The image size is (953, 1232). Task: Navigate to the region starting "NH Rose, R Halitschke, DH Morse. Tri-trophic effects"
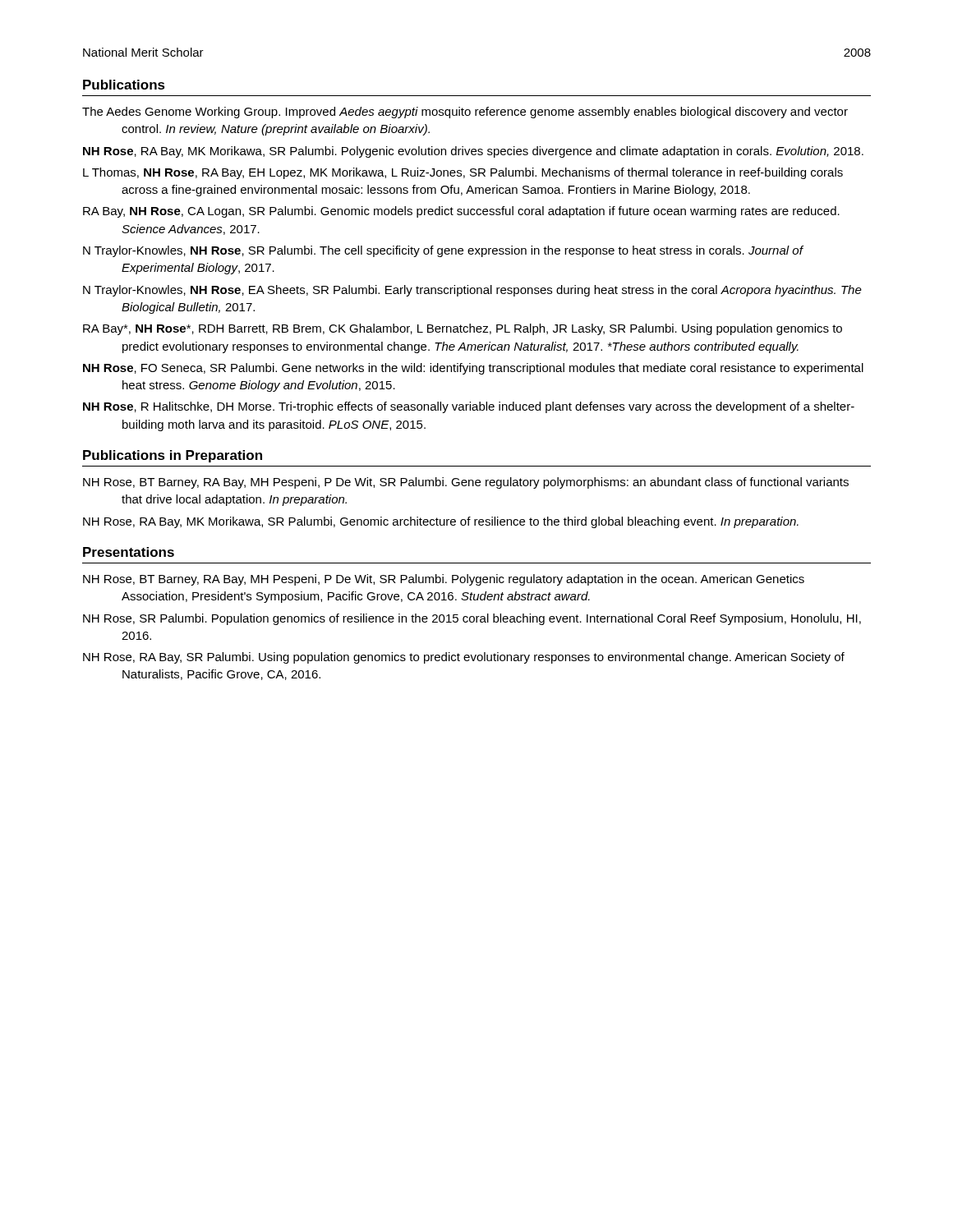tap(468, 415)
